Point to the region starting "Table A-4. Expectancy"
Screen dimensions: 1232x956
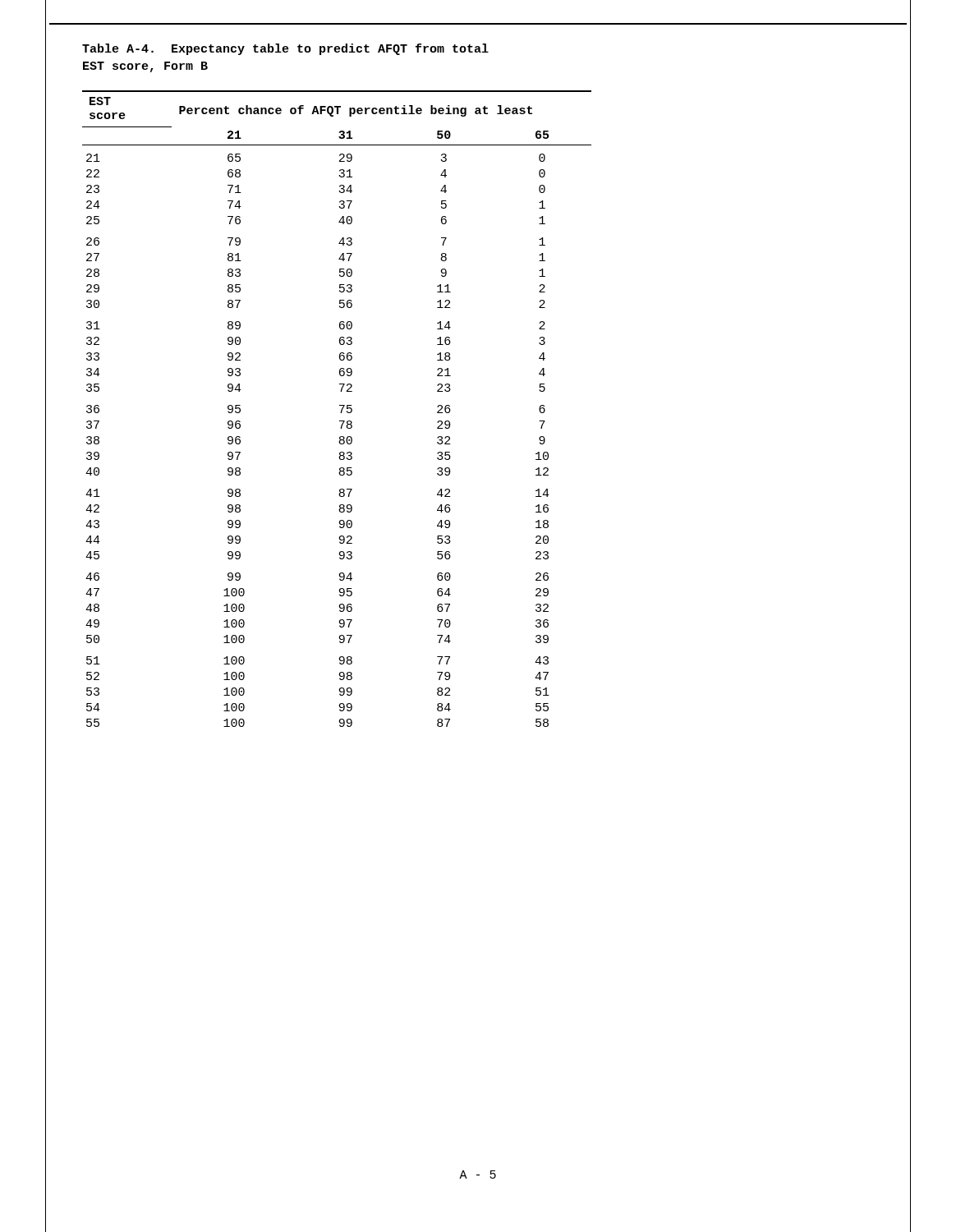(x=285, y=58)
